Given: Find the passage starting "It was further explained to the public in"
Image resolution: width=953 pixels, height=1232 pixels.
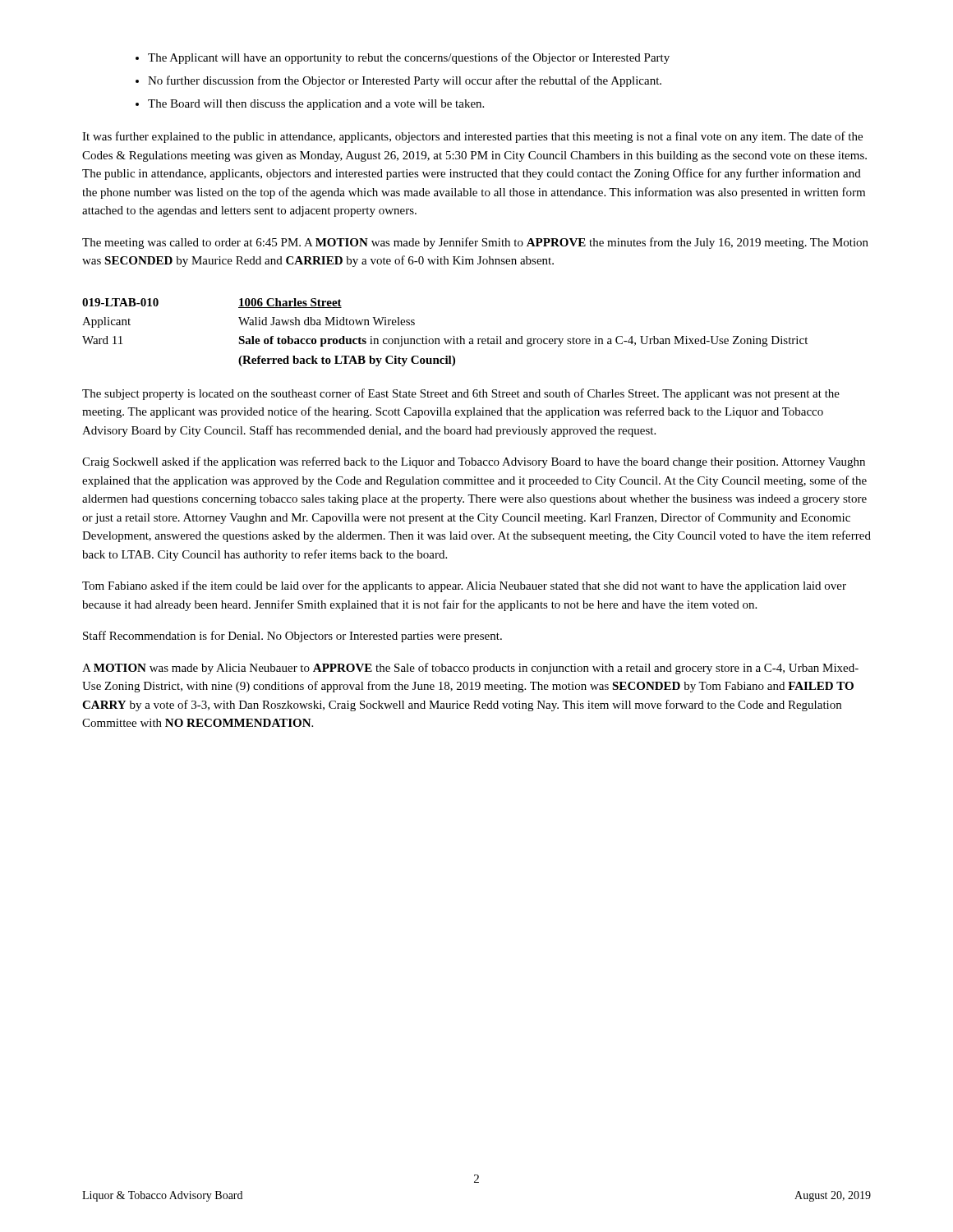Looking at the screenshot, I should coord(475,174).
